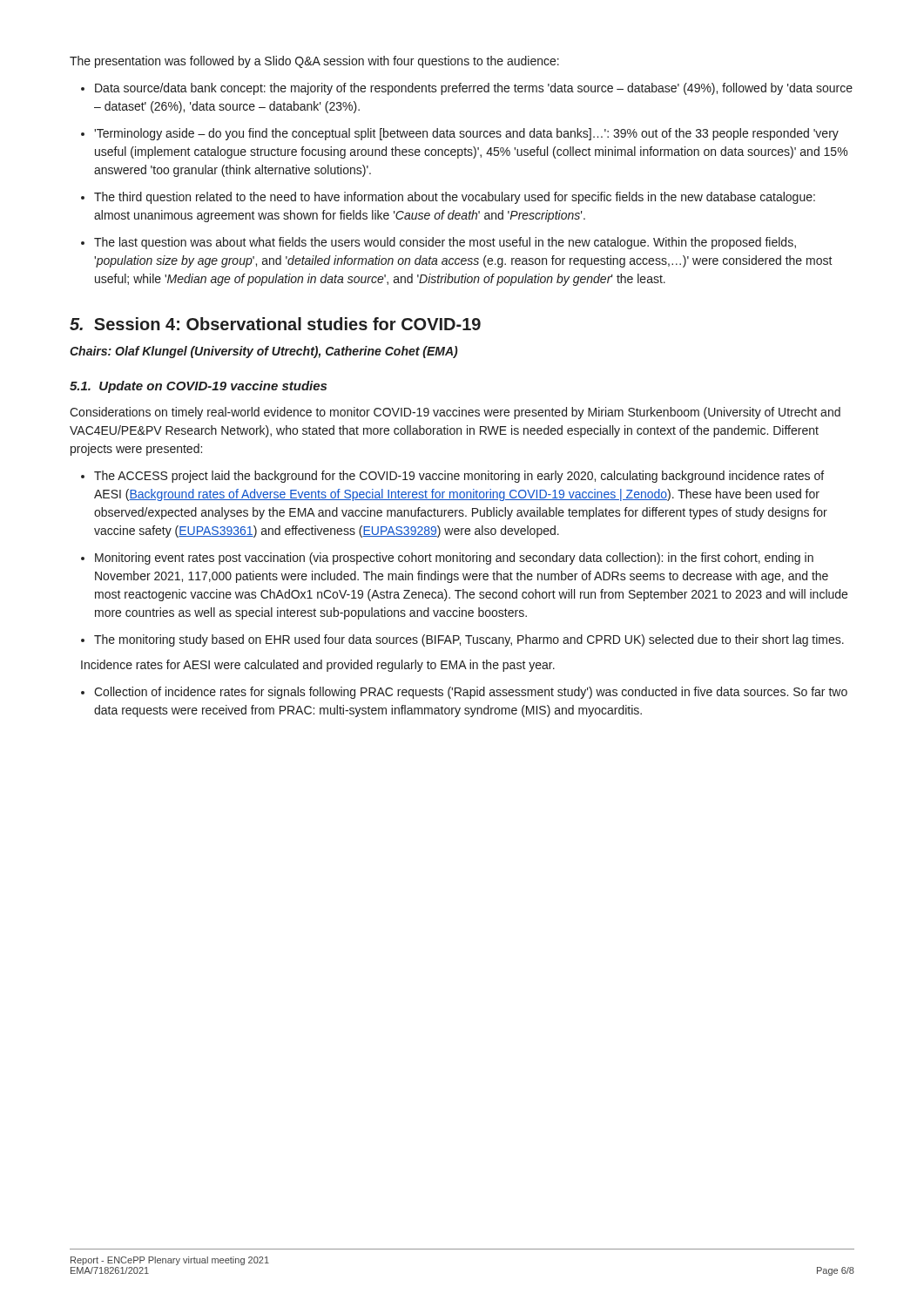This screenshot has height=1307, width=924.
Task: Select the text block that reads "Considerations on timely real-world"
Action: (462, 431)
